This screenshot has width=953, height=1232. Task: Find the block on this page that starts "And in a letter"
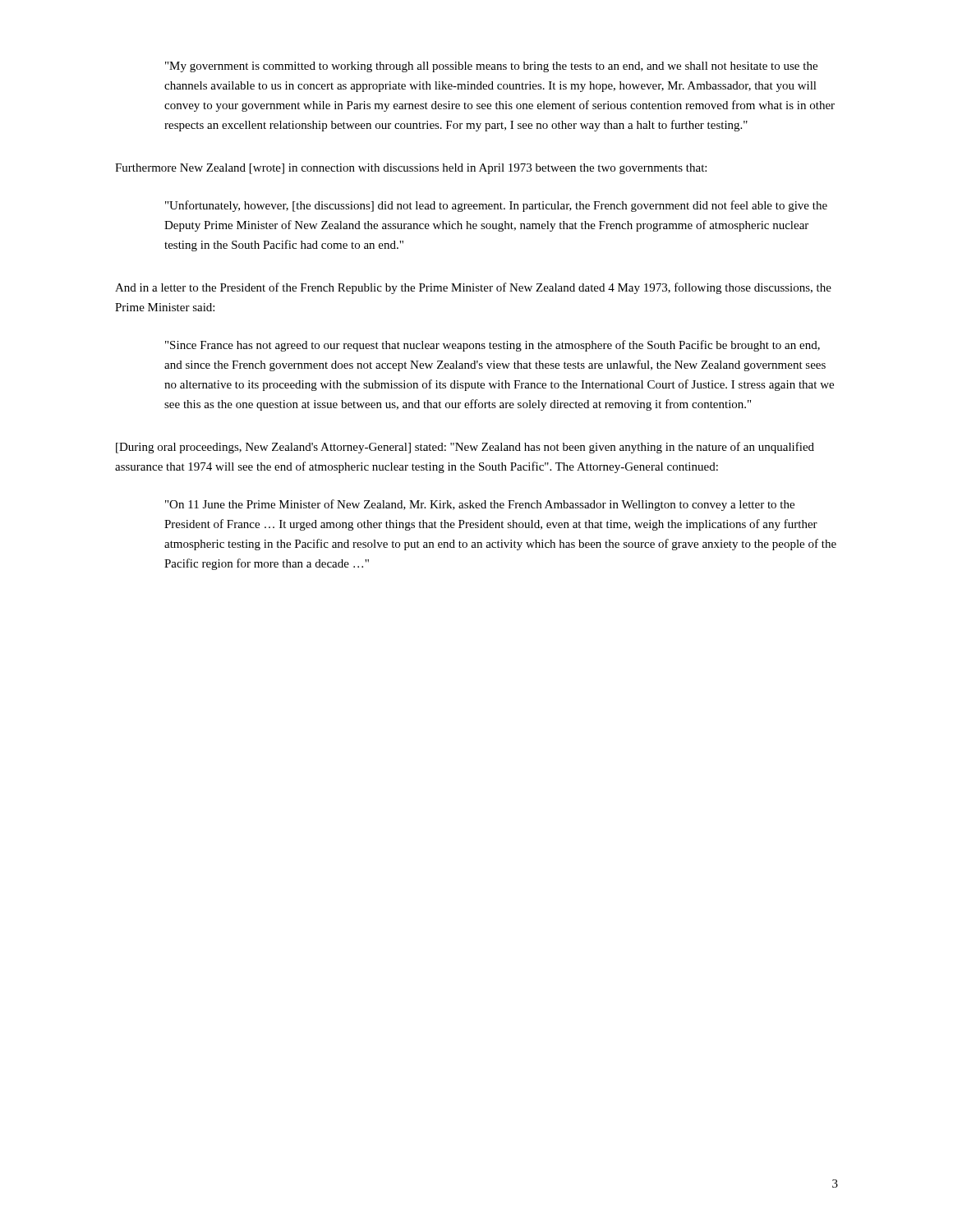click(x=473, y=297)
